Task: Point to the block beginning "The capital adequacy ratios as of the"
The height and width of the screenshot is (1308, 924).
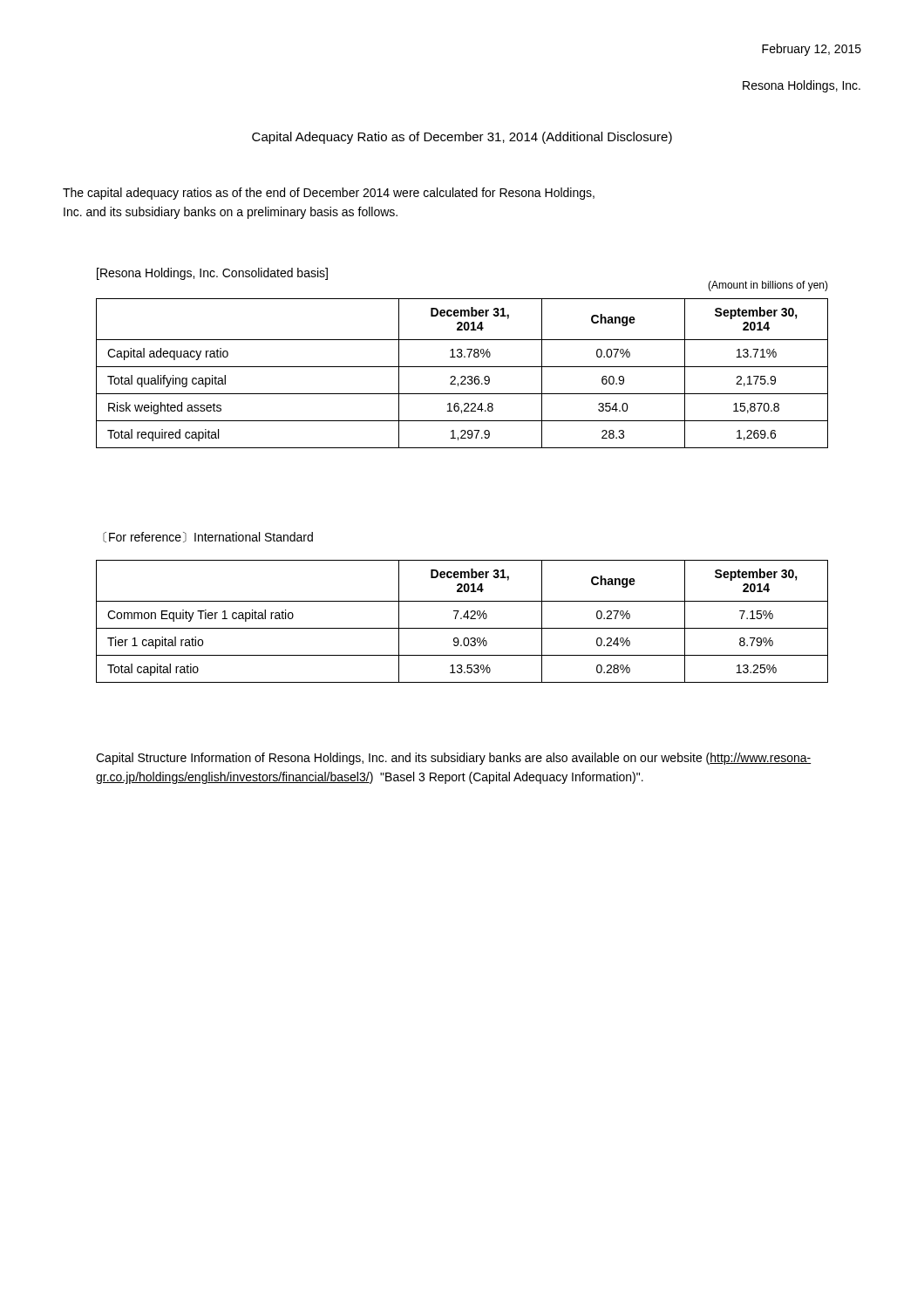Action: (329, 202)
